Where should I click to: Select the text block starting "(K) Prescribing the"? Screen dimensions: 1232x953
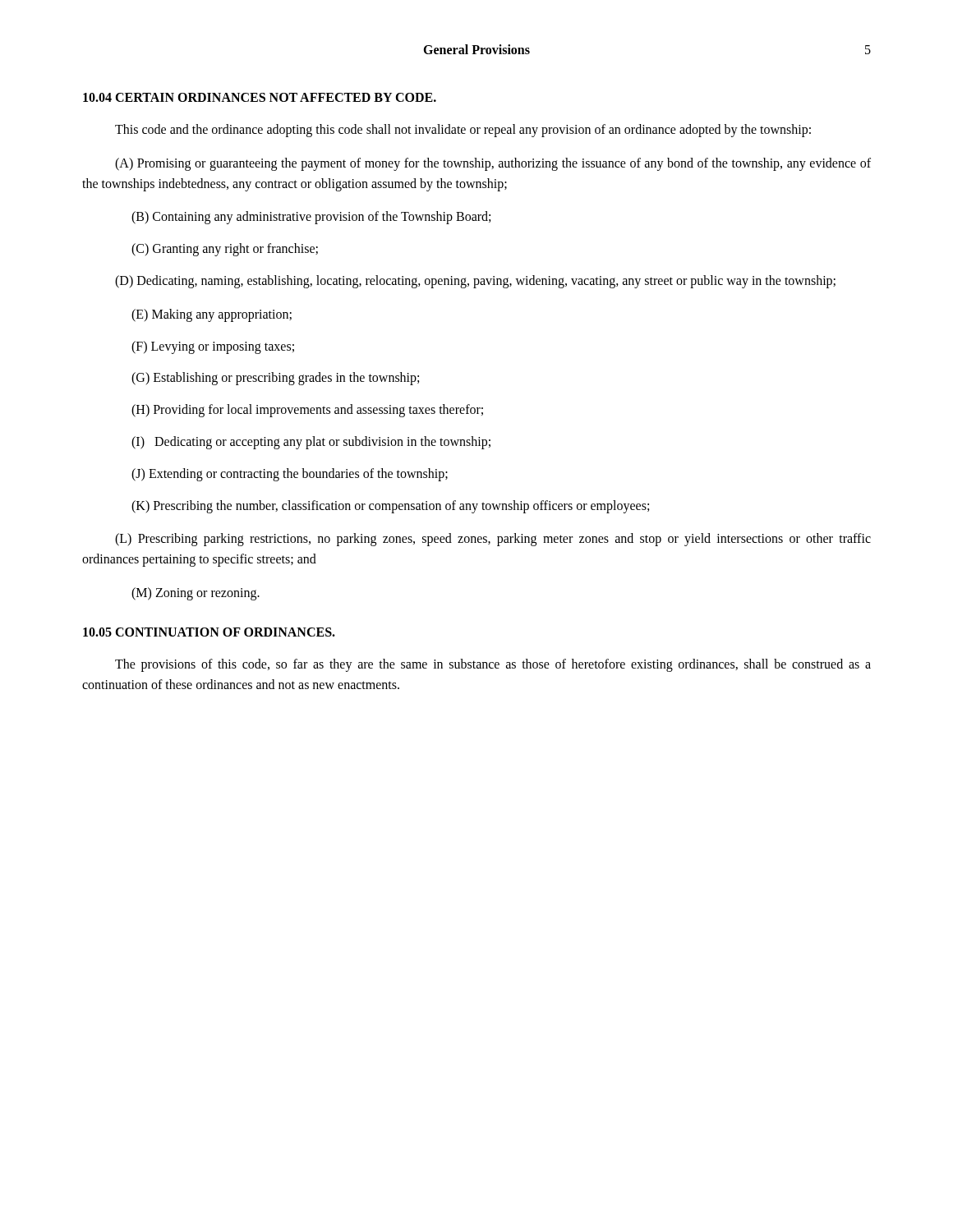(391, 505)
